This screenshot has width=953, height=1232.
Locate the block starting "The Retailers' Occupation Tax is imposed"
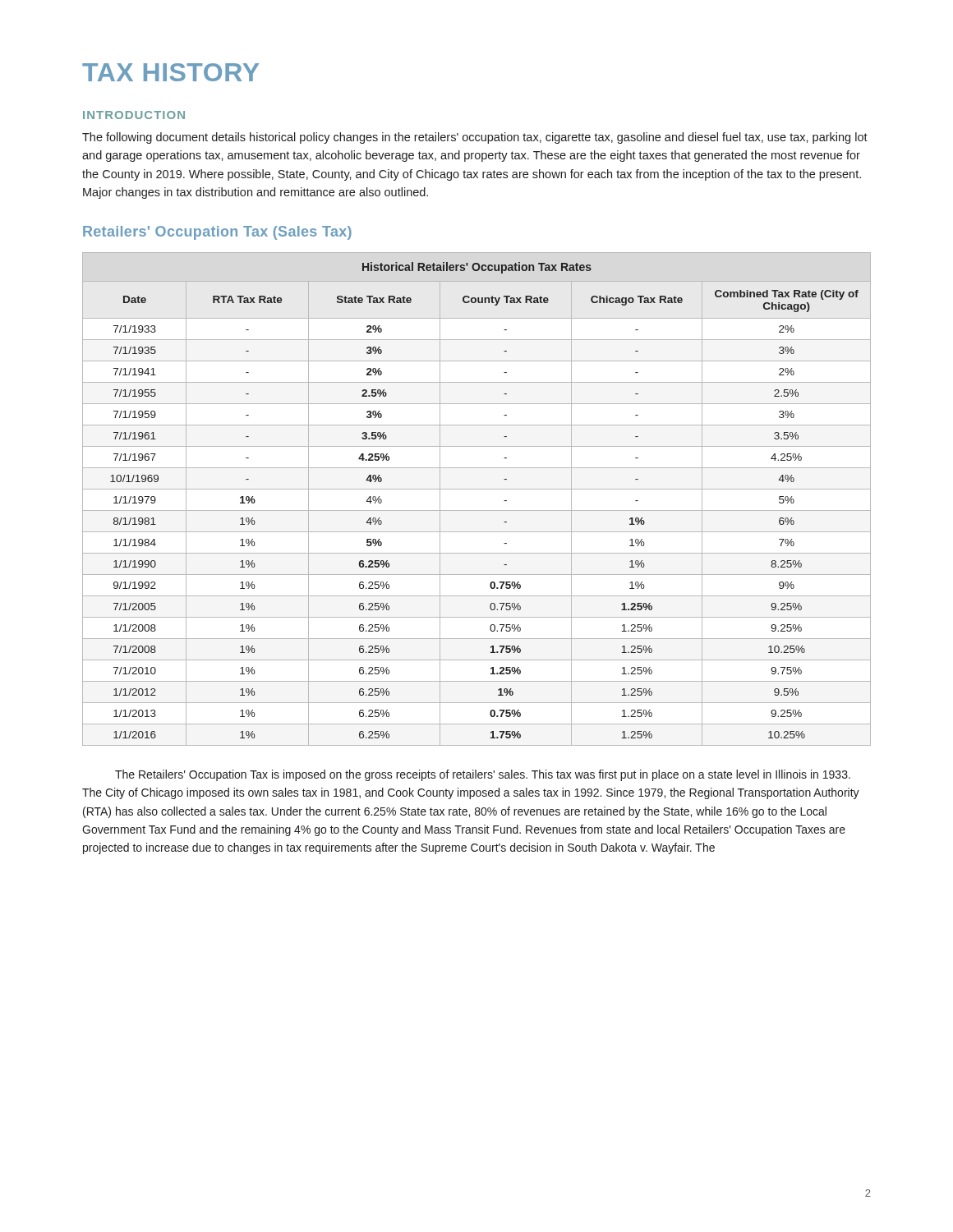pyautogui.click(x=476, y=811)
